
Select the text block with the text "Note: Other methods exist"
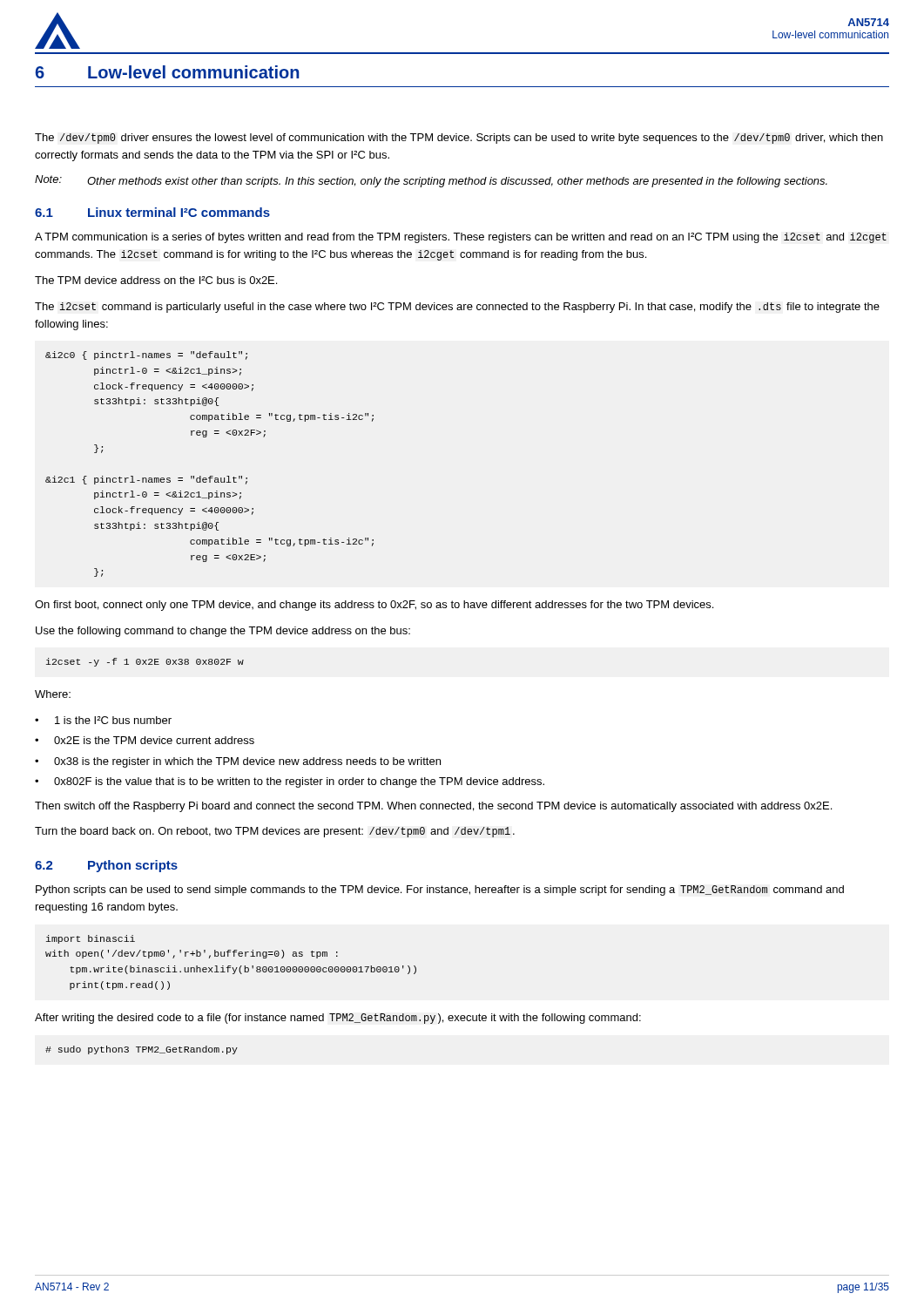[432, 181]
